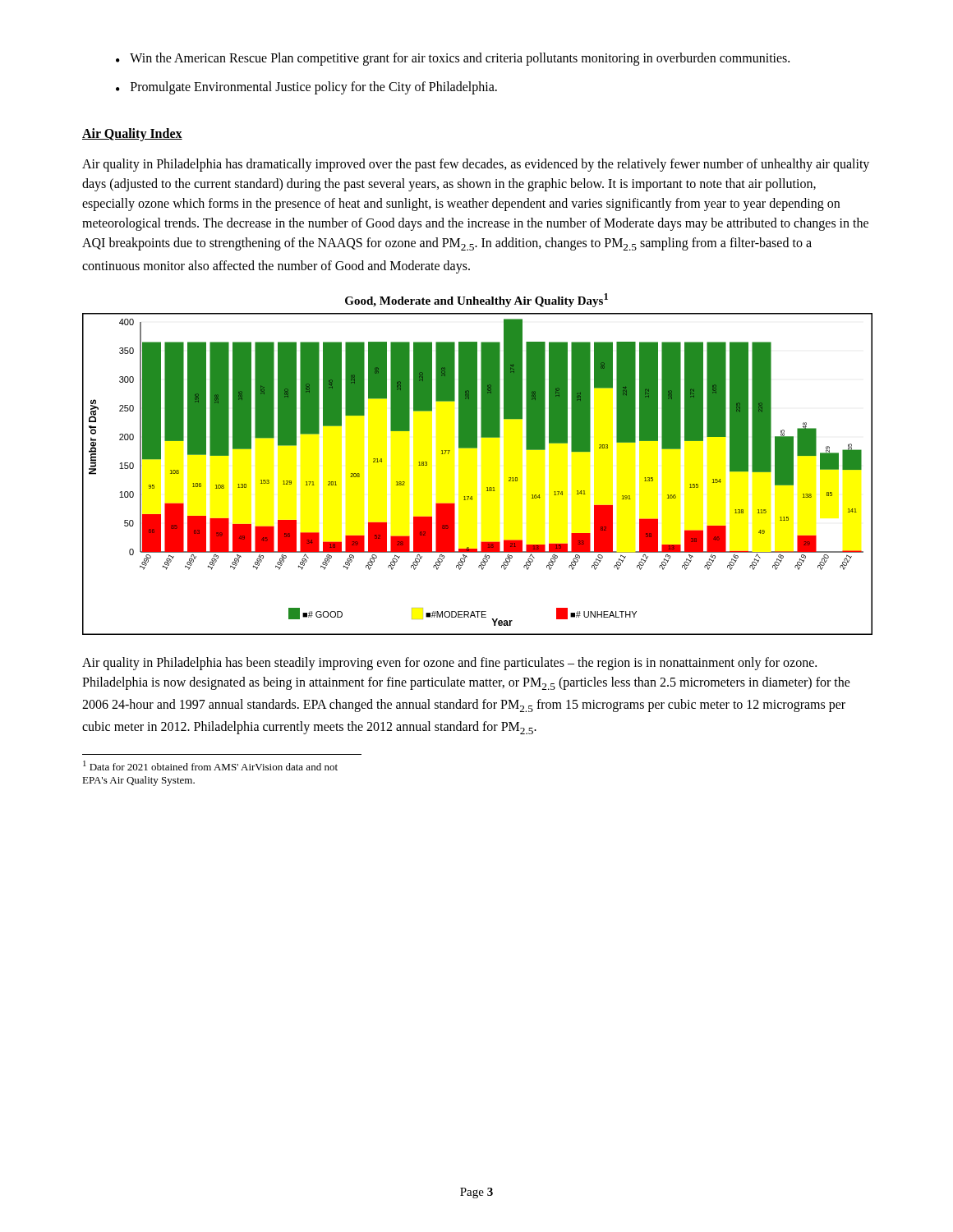
Task: Click on the stacked bar chart
Action: pyautogui.click(x=476, y=462)
